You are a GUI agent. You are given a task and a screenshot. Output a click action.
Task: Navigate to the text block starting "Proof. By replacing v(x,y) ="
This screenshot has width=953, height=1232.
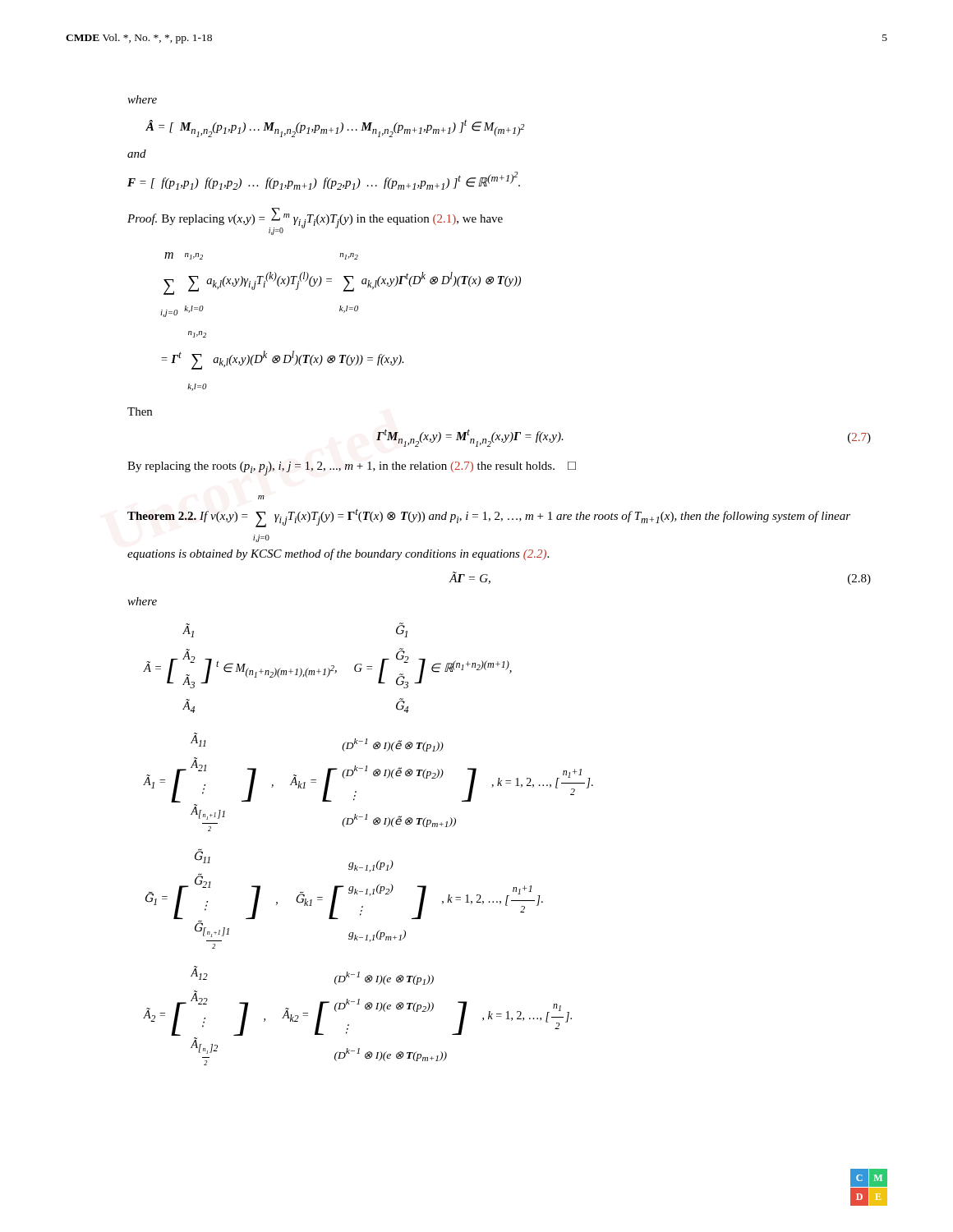point(499,219)
